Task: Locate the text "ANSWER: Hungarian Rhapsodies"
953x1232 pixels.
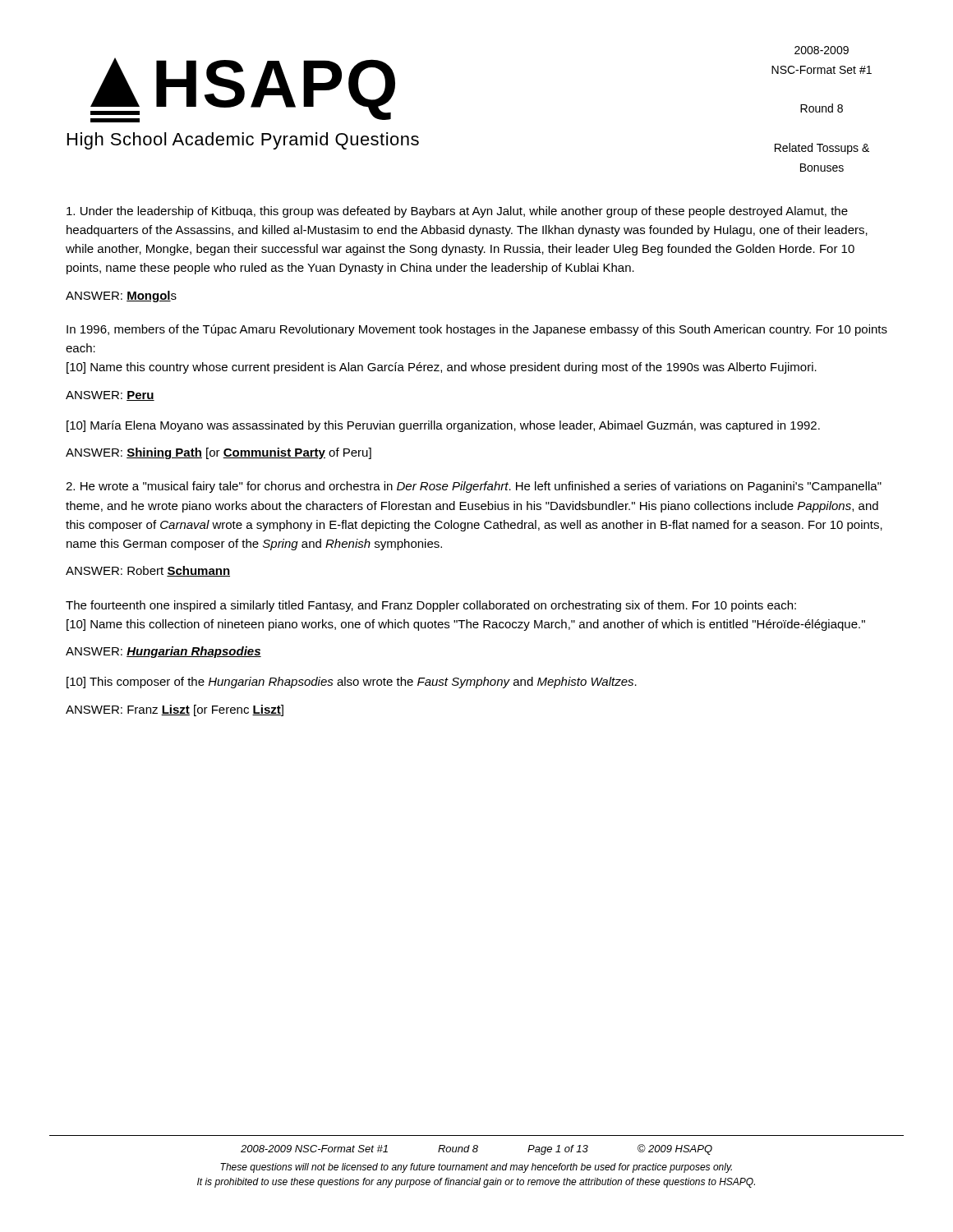Action: pos(163,651)
